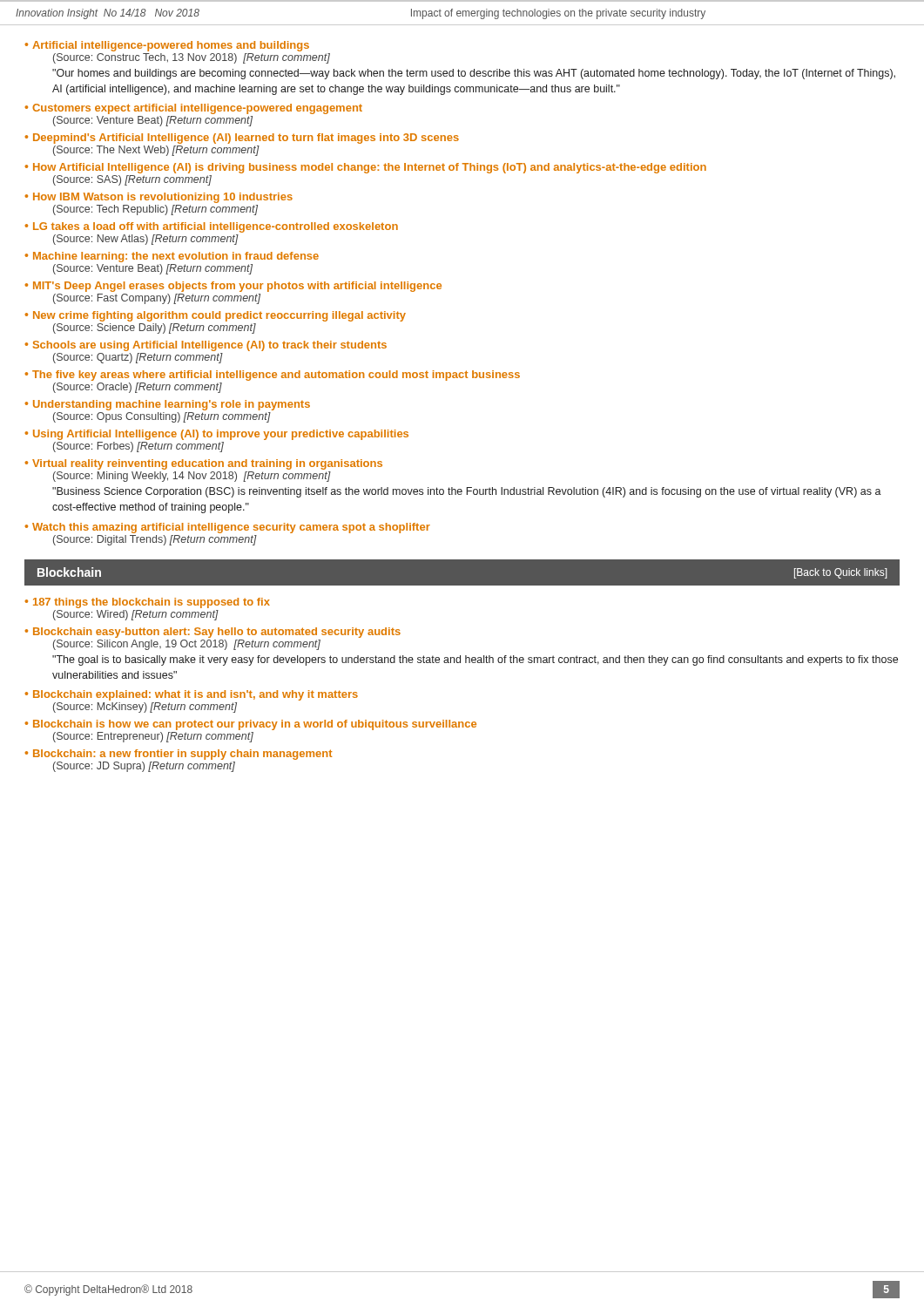Click on the element starting "•Blockchain easy-button alert: Say hello to automated"

click(x=462, y=653)
